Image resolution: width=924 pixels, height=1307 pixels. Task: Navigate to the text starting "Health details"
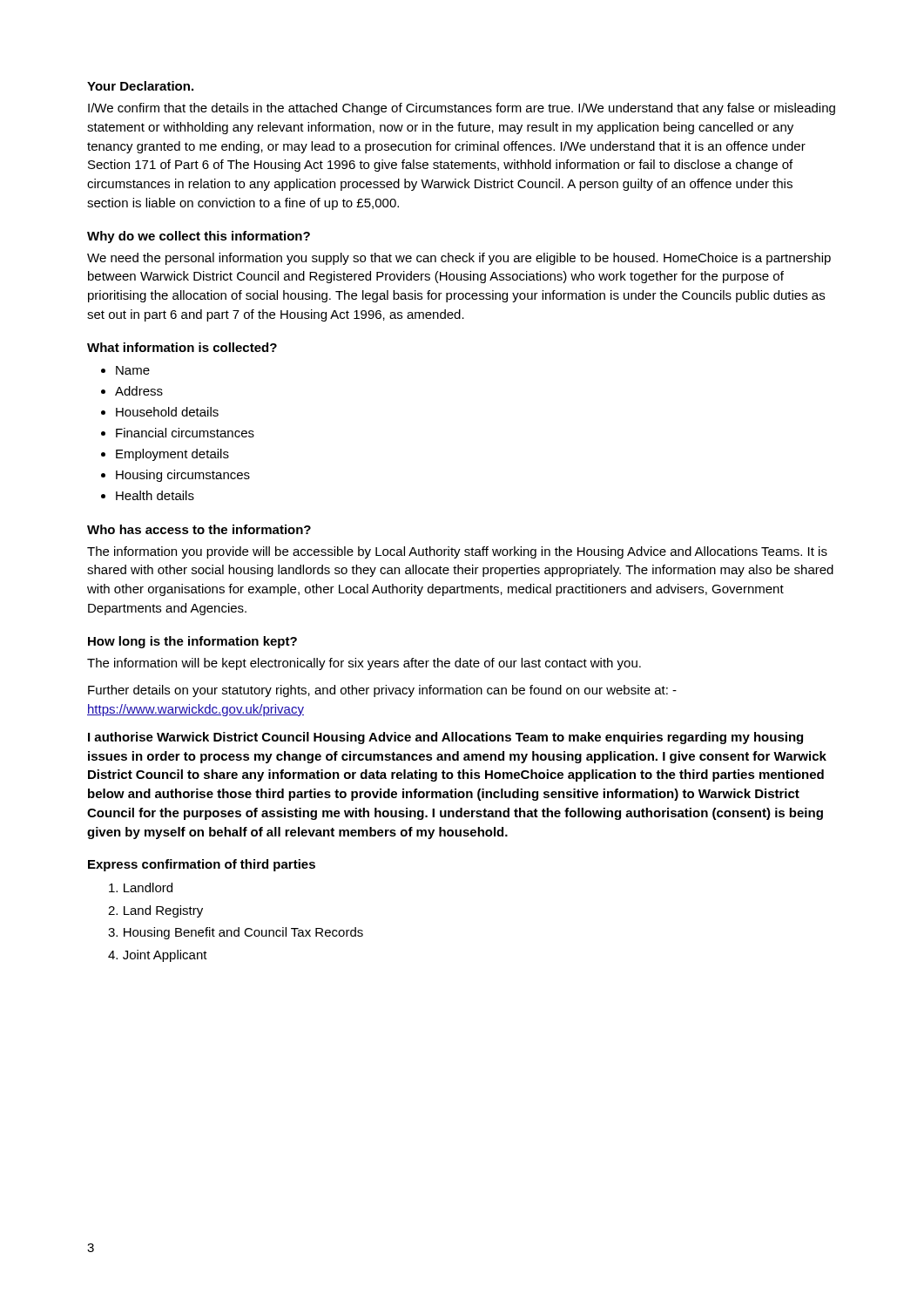tap(155, 495)
